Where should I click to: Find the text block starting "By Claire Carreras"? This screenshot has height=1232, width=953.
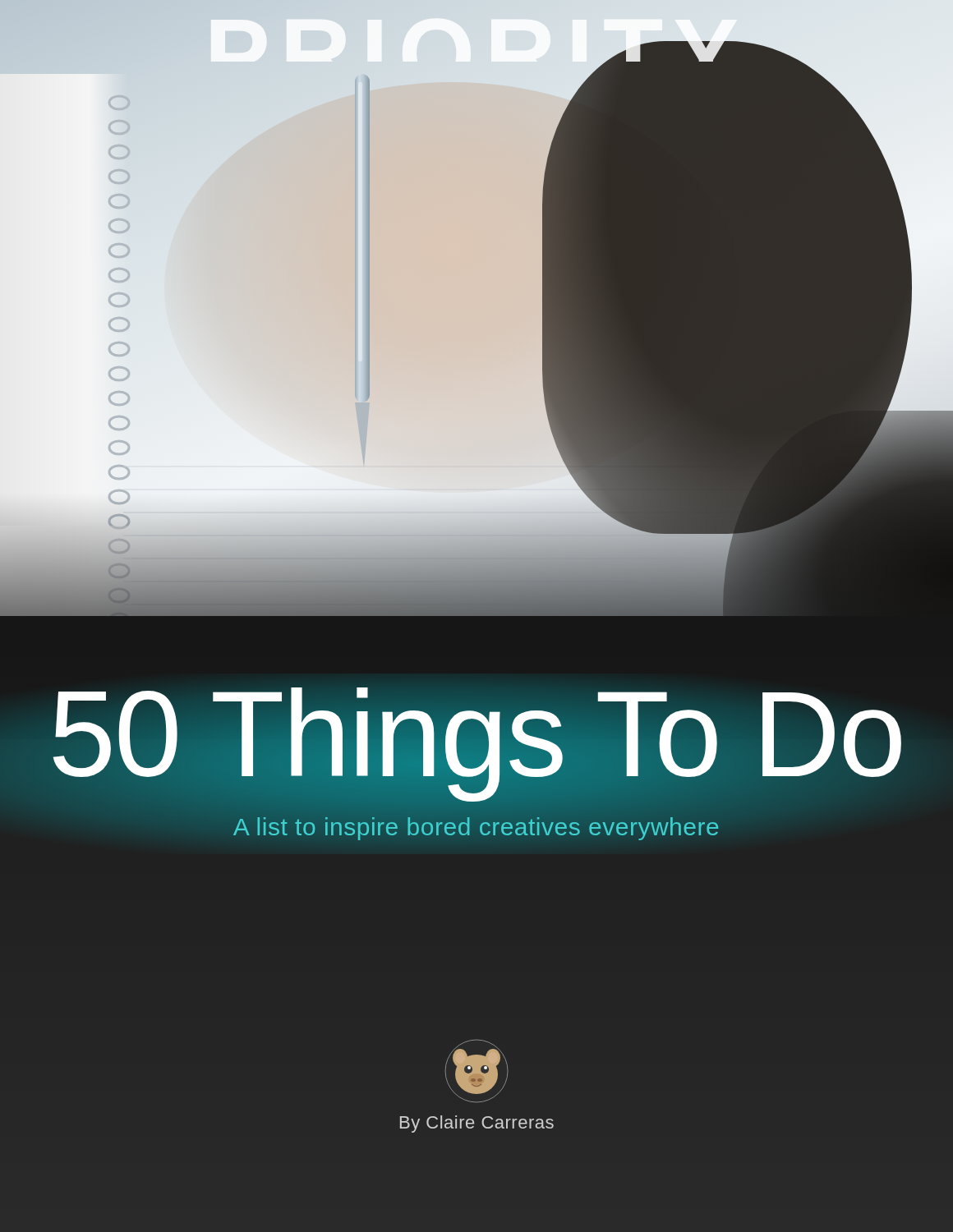[x=476, y=1122]
